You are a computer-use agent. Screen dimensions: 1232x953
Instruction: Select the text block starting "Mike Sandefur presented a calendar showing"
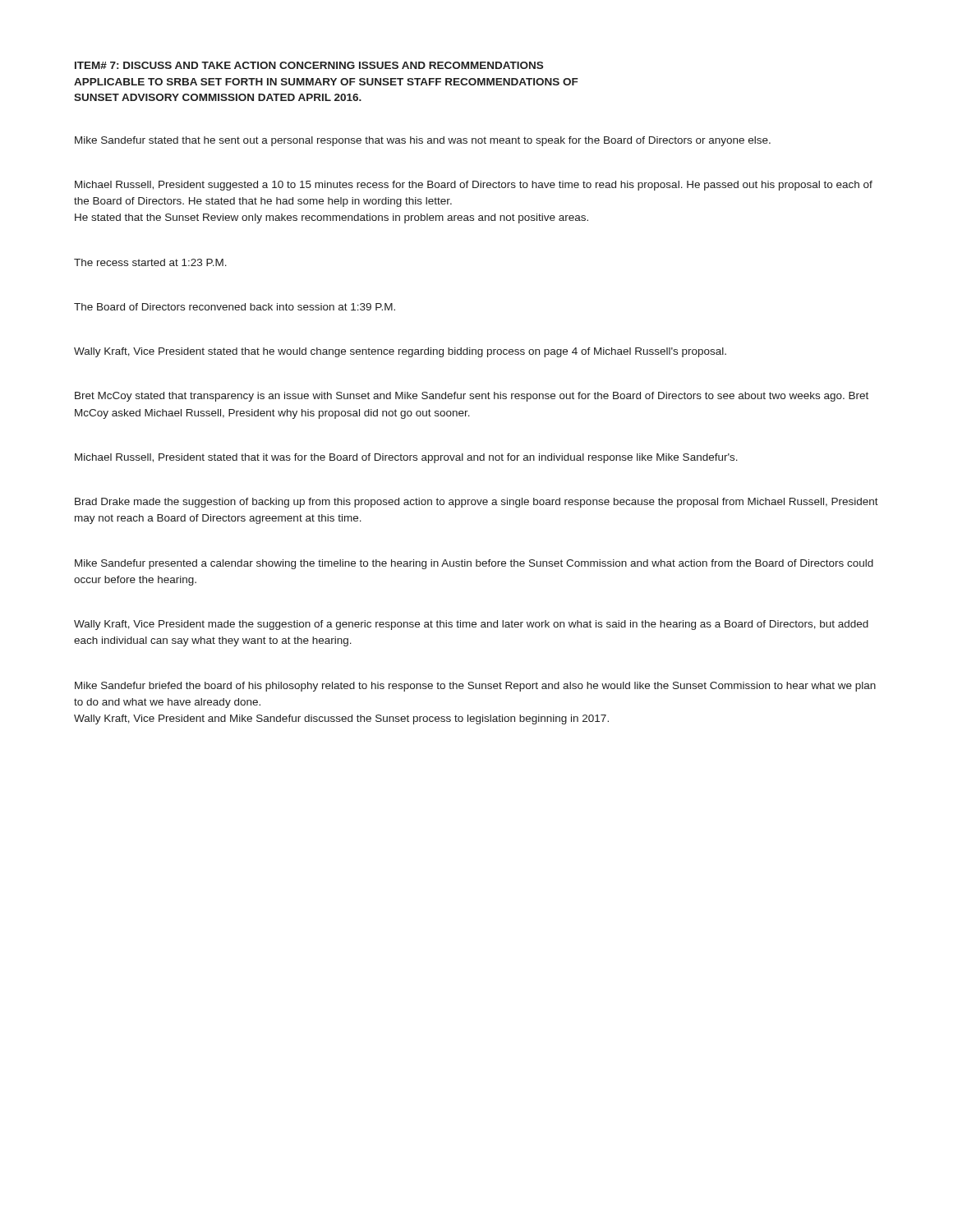click(474, 571)
